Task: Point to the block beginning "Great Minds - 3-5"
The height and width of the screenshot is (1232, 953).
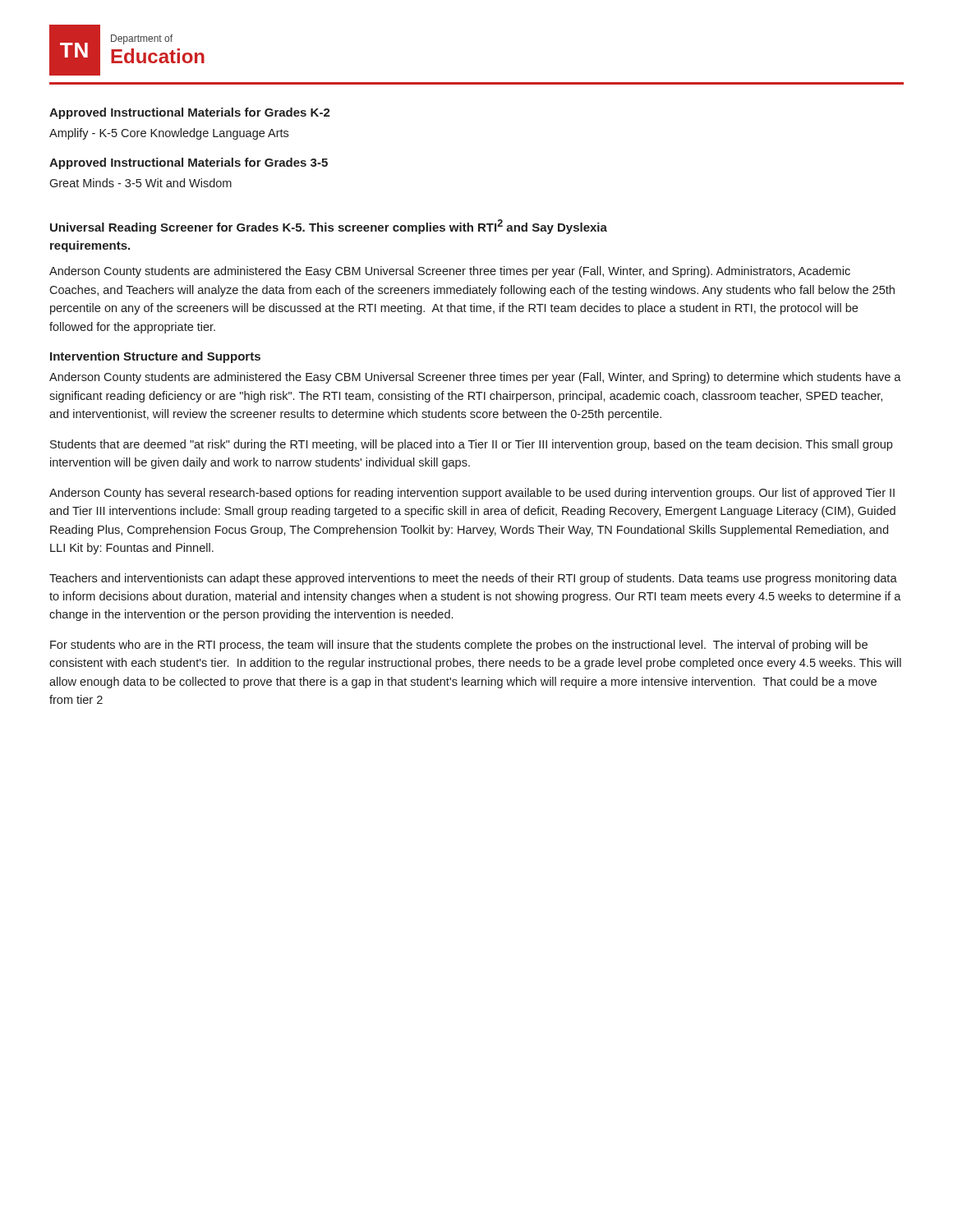Action: (x=141, y=184)
